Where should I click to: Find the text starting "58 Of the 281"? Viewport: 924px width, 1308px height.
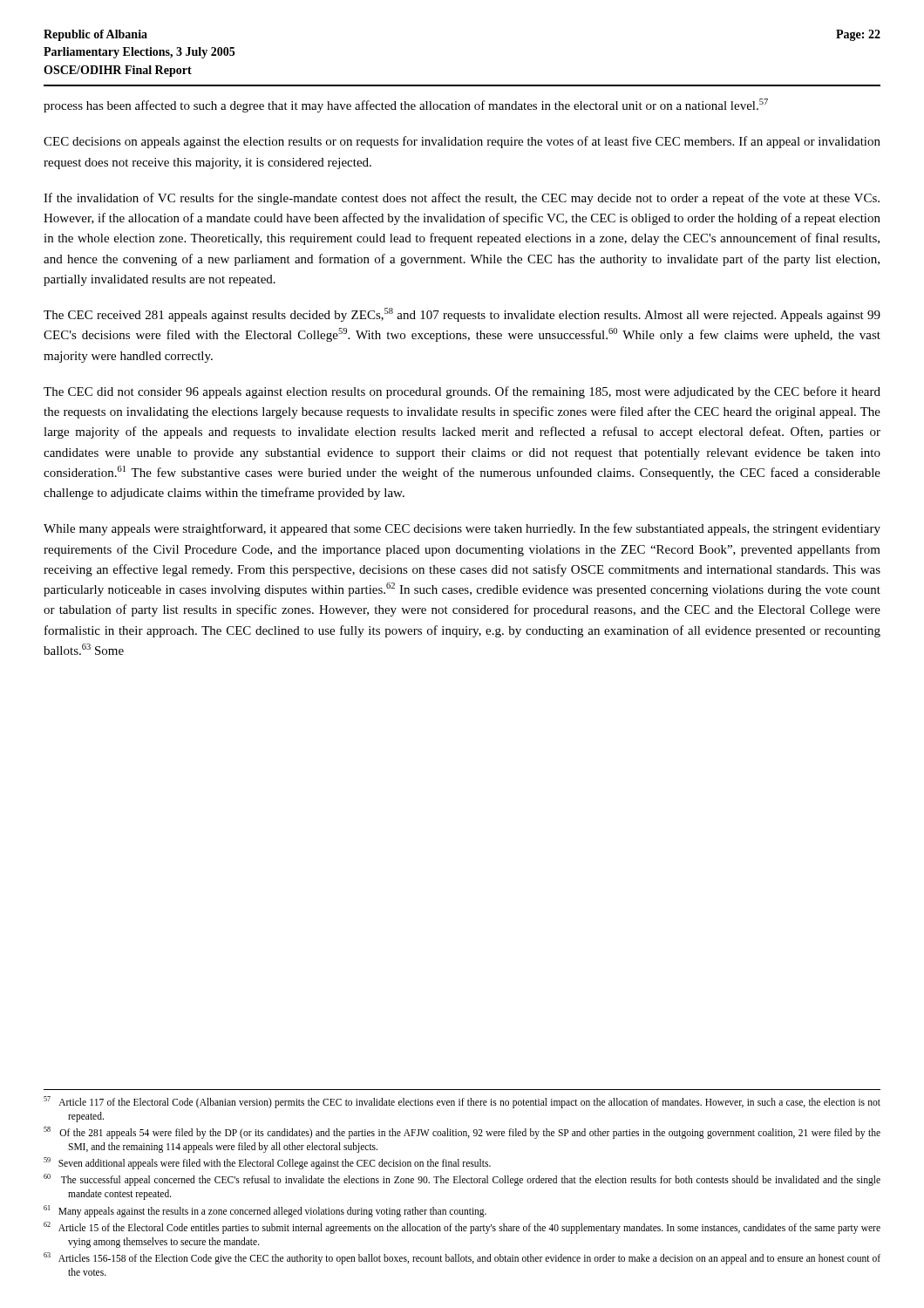[462, 1139]
